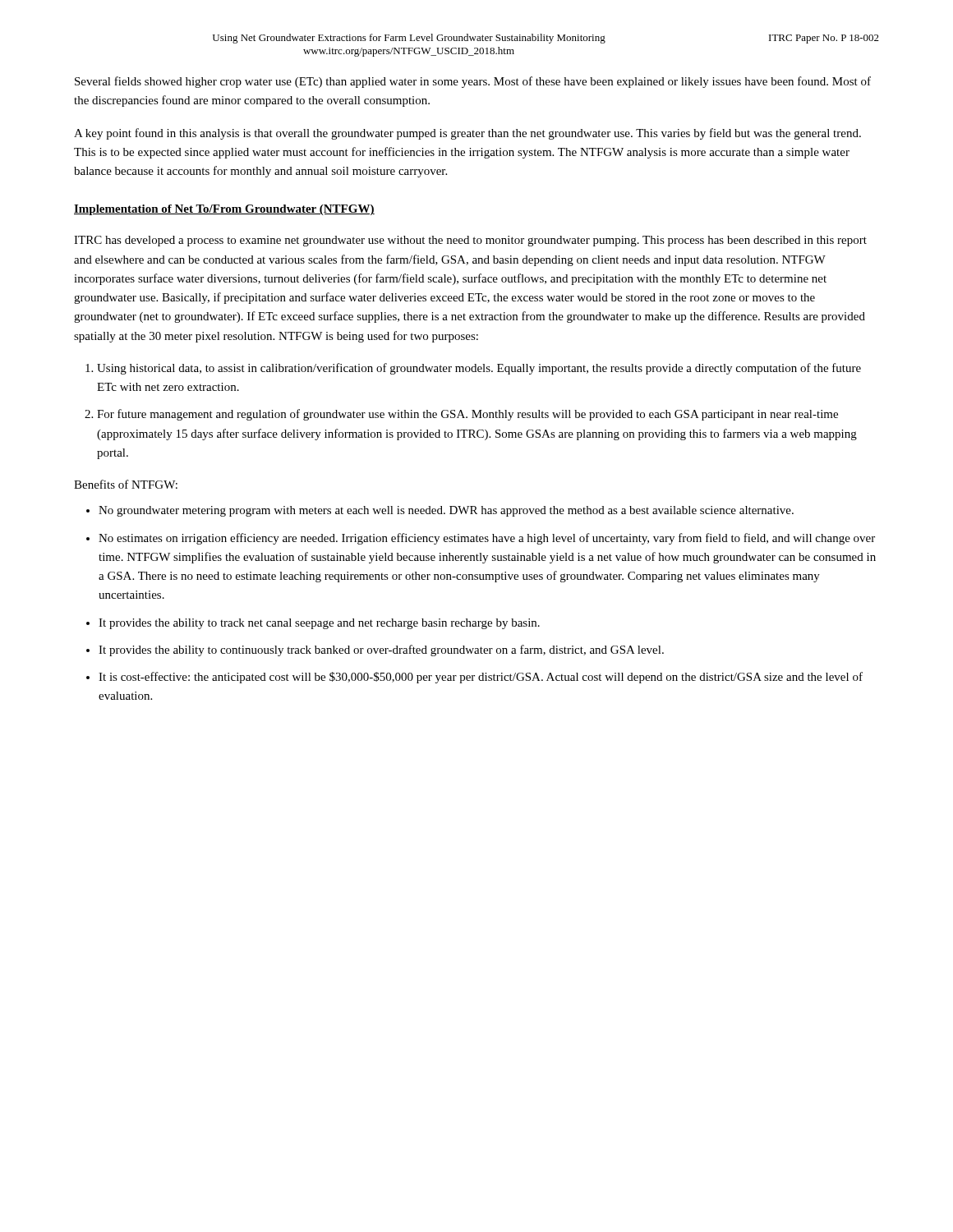The width and height of the screenshot is (953, 1232).
Task: Navigate to the element starting "For future management and regulation"
Action: coord(477,433)
